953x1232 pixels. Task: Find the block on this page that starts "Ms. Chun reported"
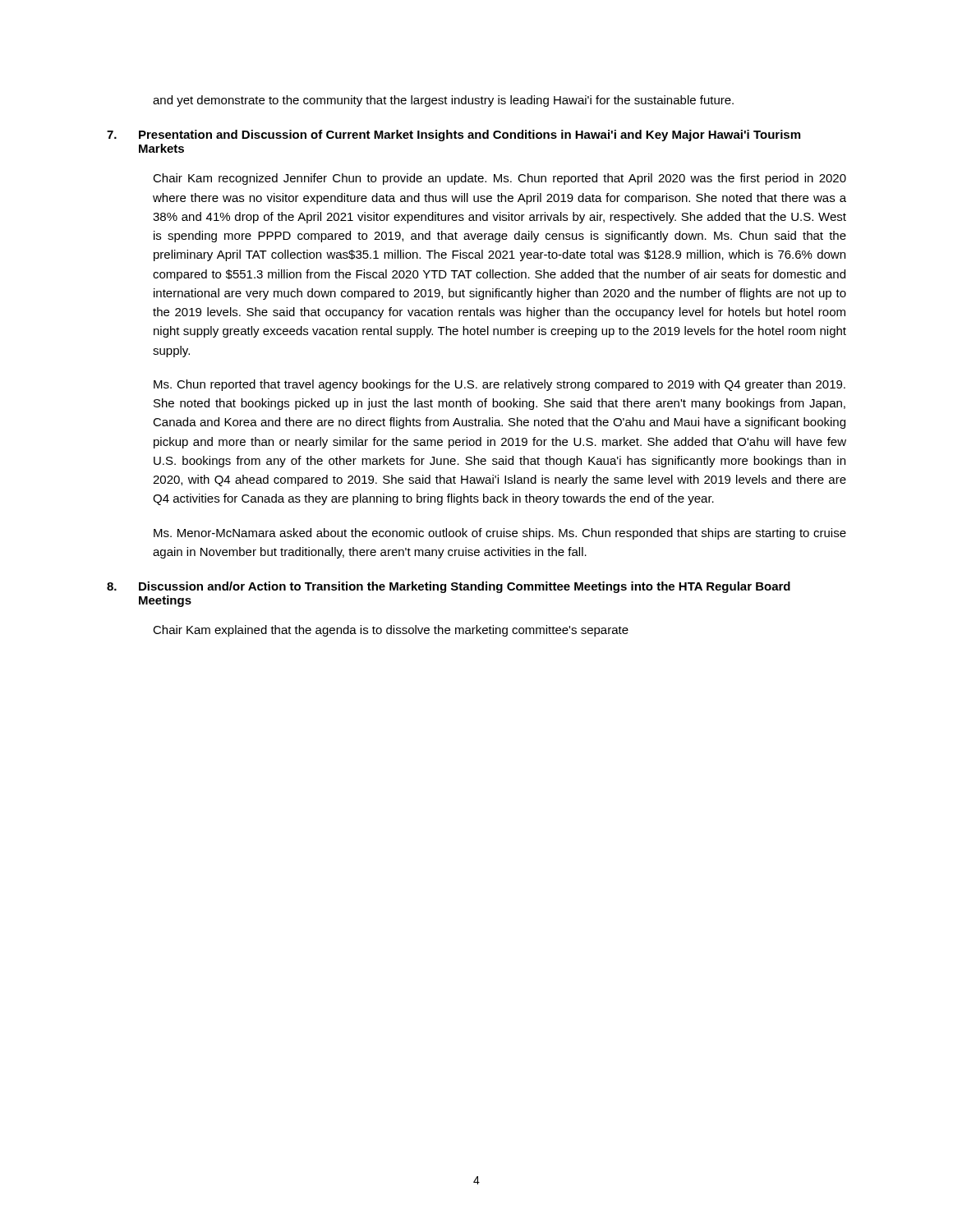click(499, 441)
